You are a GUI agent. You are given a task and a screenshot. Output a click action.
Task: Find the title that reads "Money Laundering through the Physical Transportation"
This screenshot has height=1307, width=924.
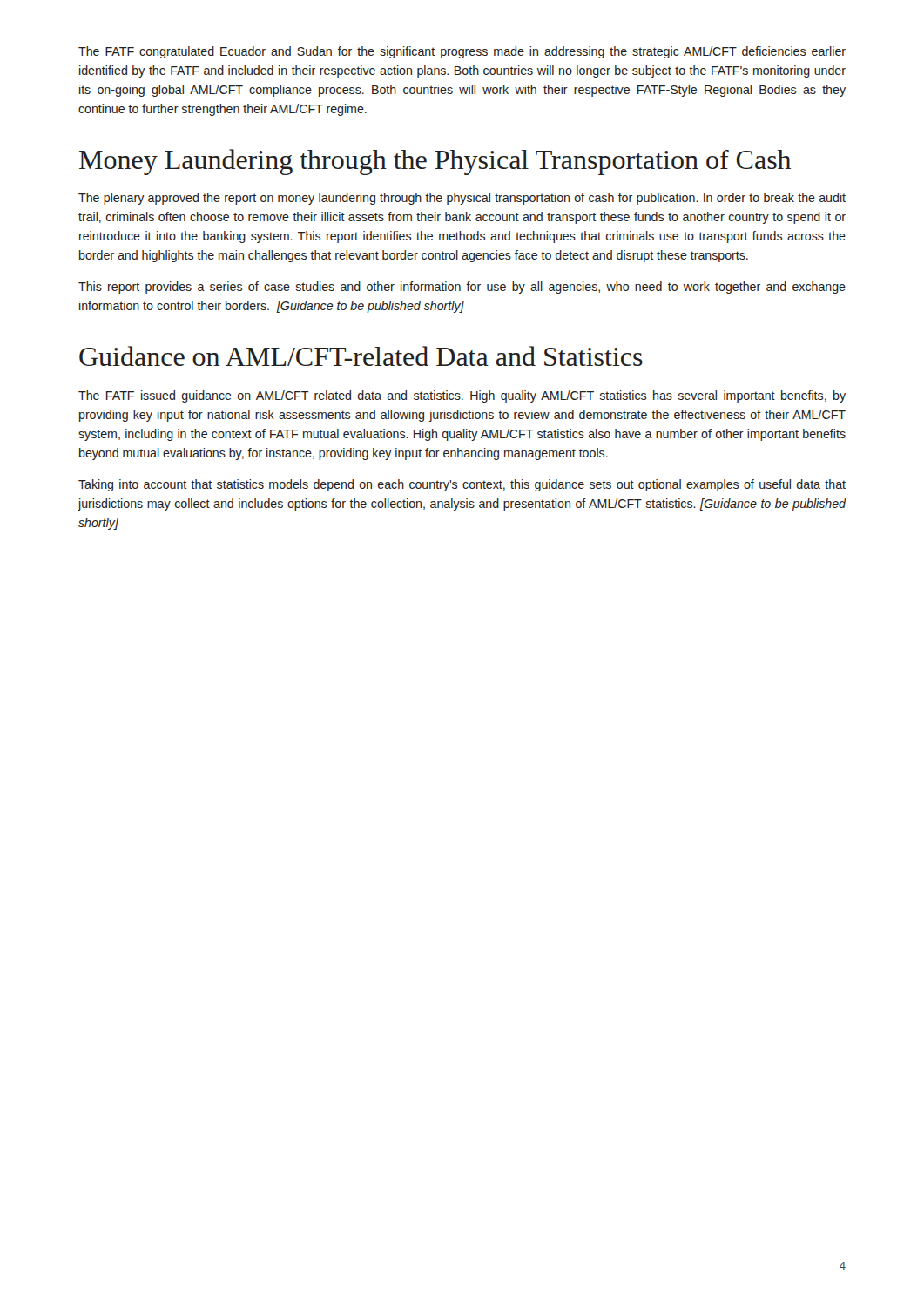[x=435, y=159]
